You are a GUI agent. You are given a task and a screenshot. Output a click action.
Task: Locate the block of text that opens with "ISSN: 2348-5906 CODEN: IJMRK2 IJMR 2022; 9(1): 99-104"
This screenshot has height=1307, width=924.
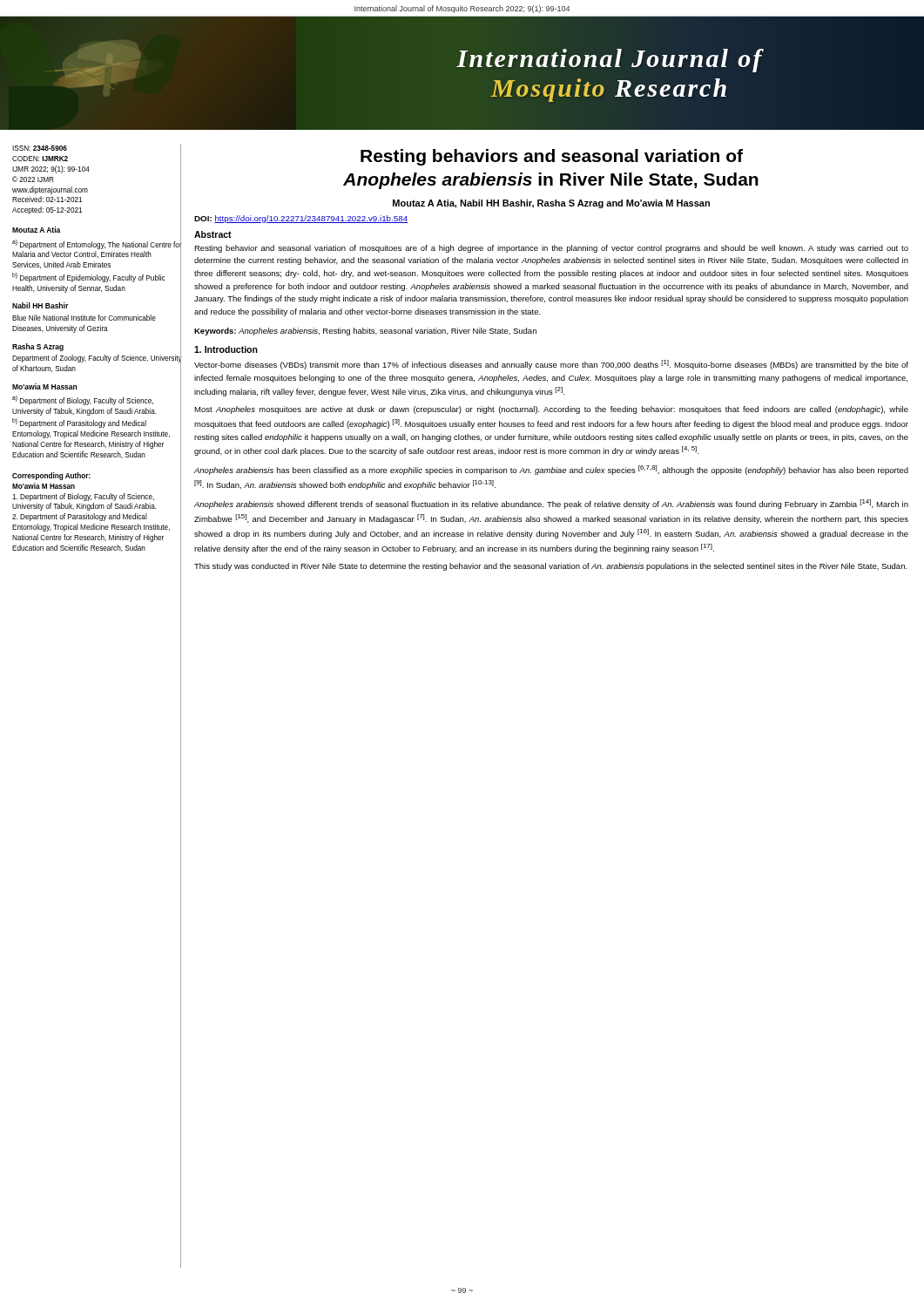51,180
